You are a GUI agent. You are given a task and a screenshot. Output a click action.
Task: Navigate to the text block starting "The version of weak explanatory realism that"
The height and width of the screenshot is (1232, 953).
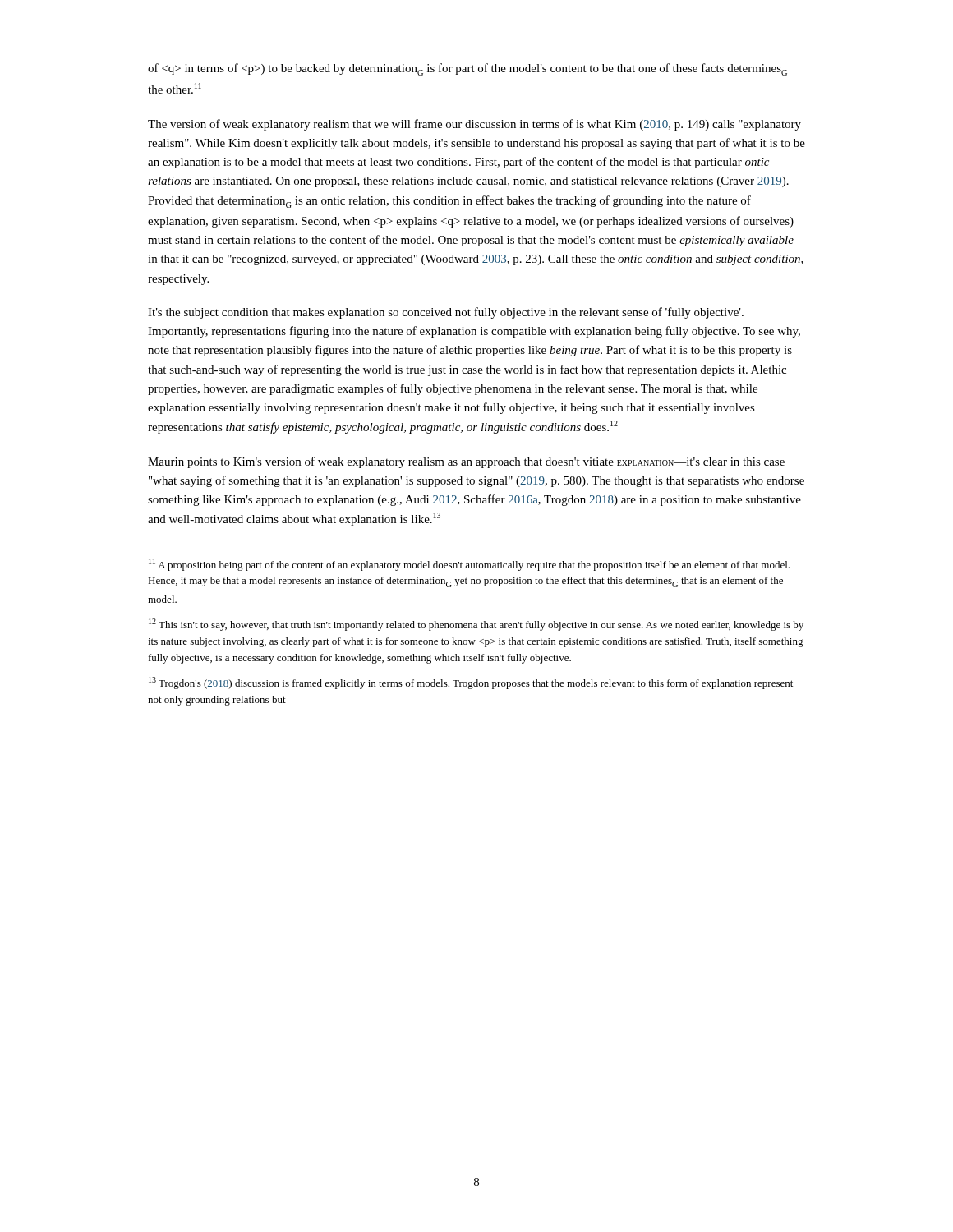coord(476,201)
